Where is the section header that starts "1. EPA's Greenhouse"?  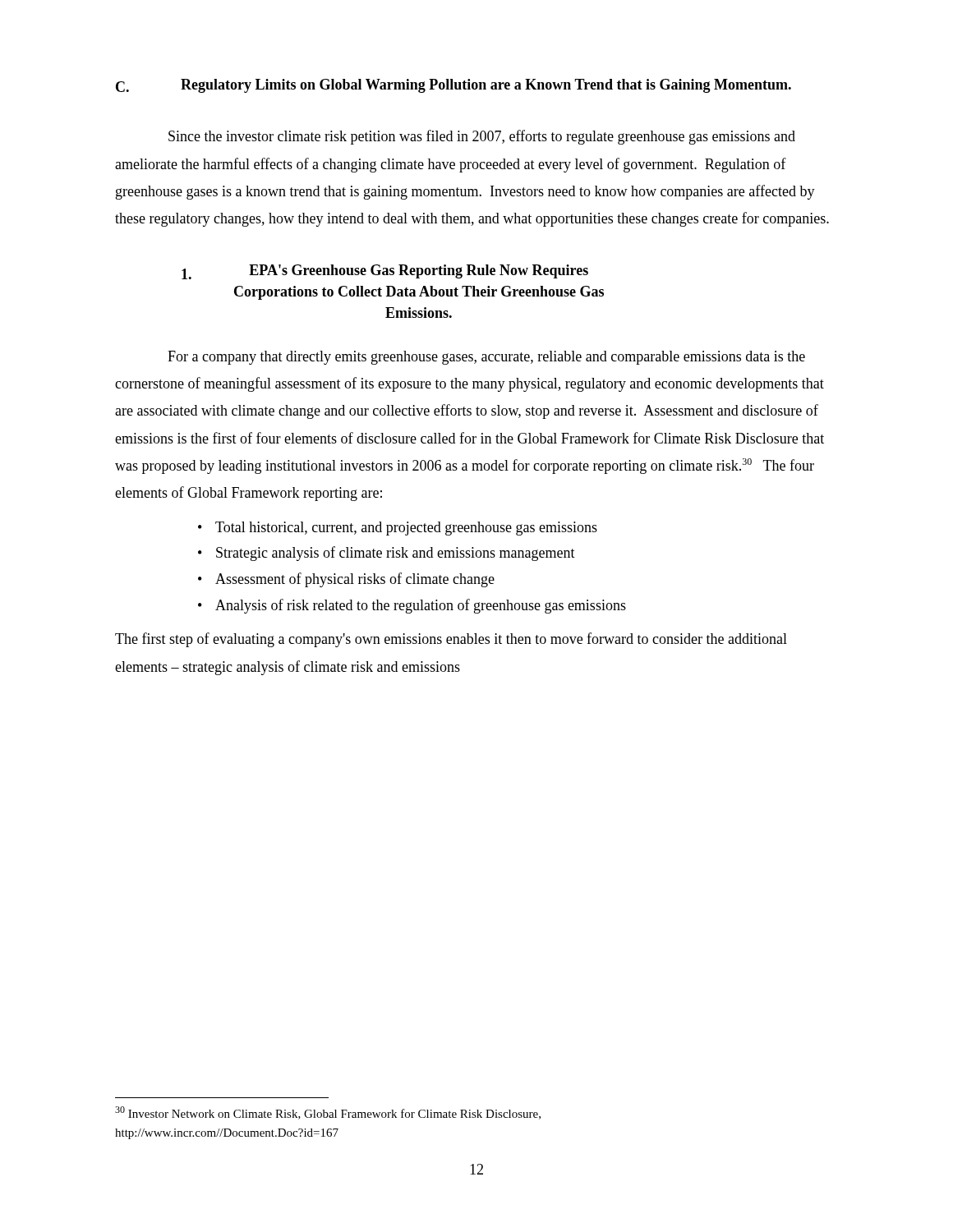pos(393,291)
